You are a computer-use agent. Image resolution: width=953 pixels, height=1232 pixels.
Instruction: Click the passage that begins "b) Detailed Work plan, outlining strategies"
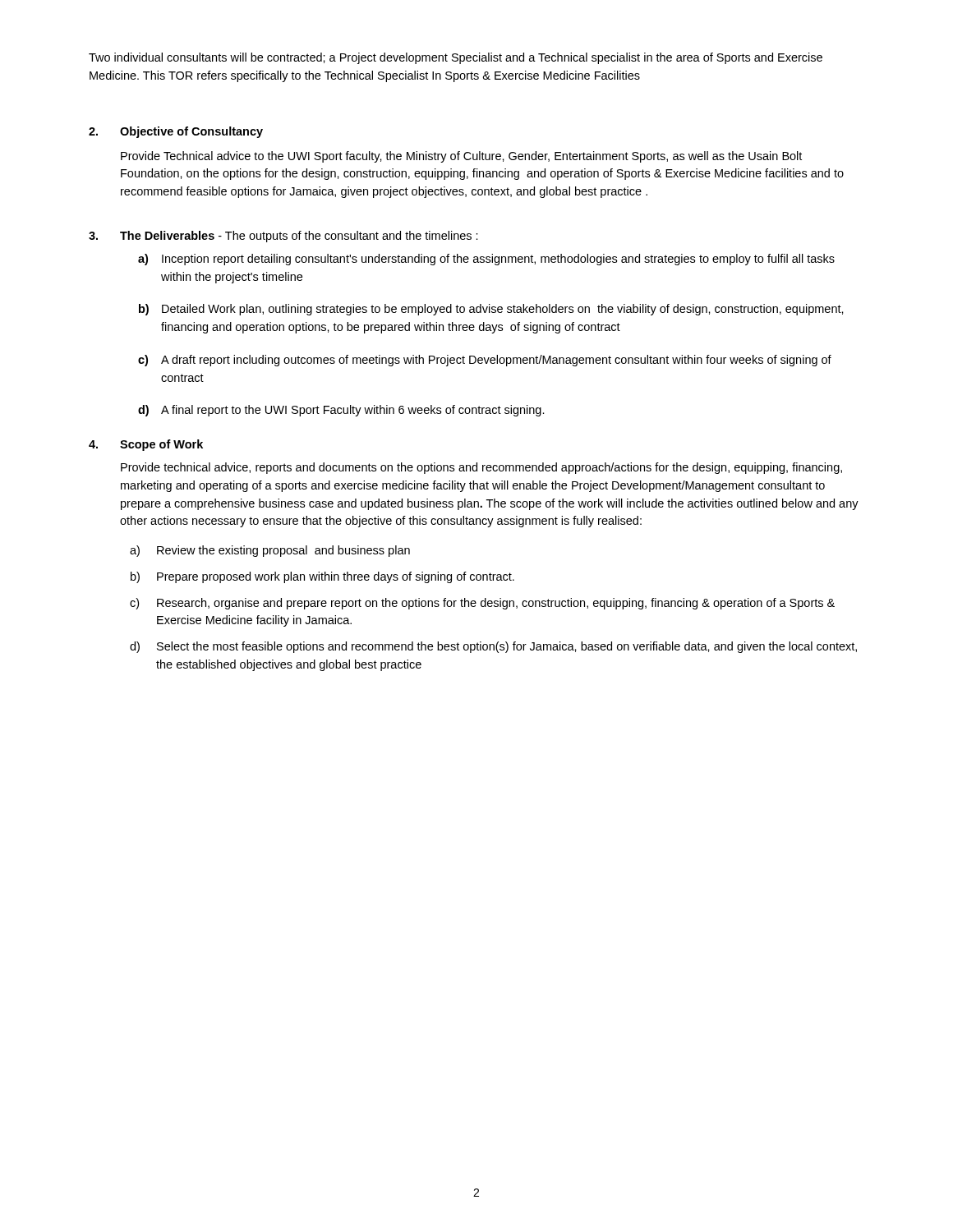click(501, 319)
